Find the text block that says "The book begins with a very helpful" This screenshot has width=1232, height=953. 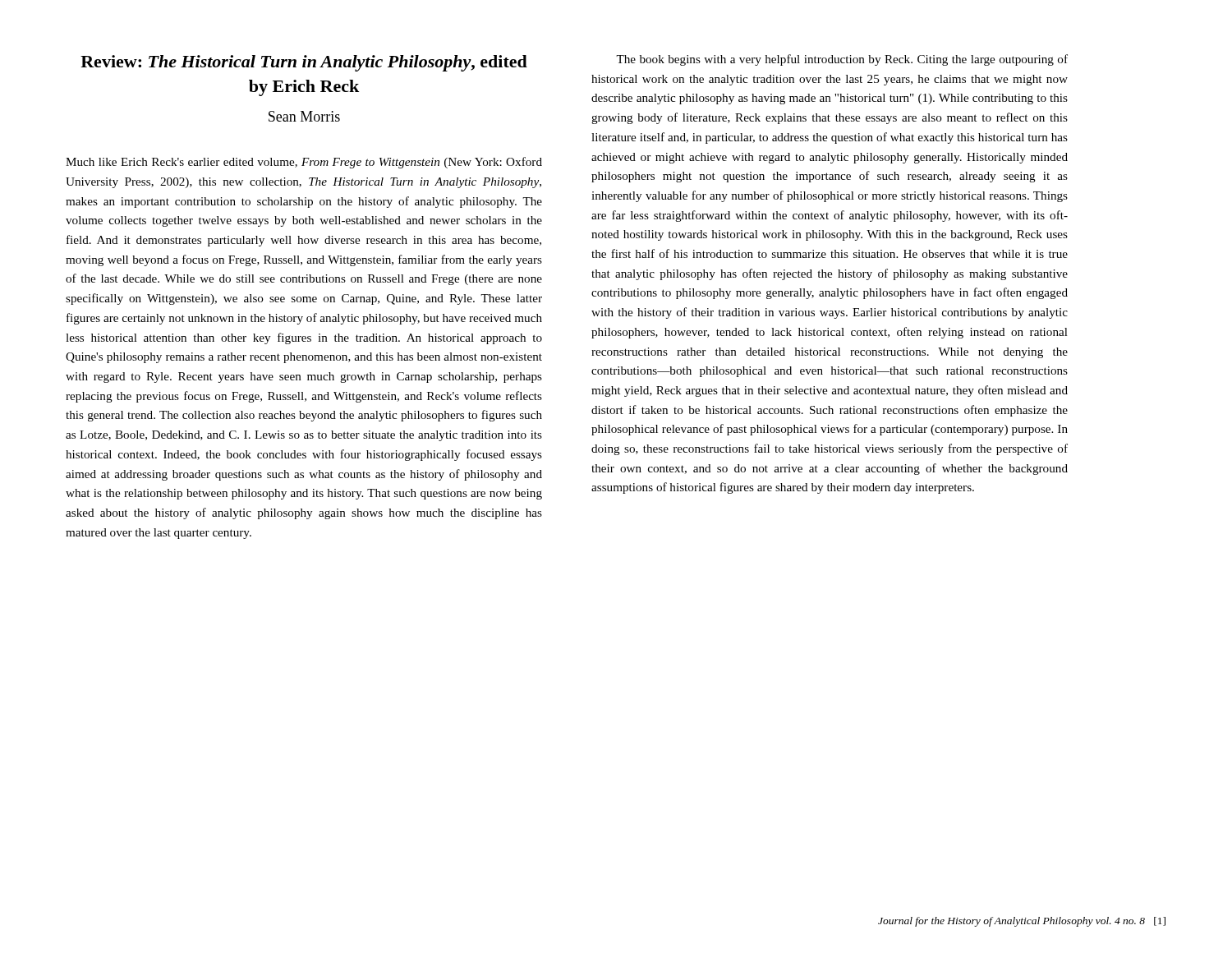[830, 273]
